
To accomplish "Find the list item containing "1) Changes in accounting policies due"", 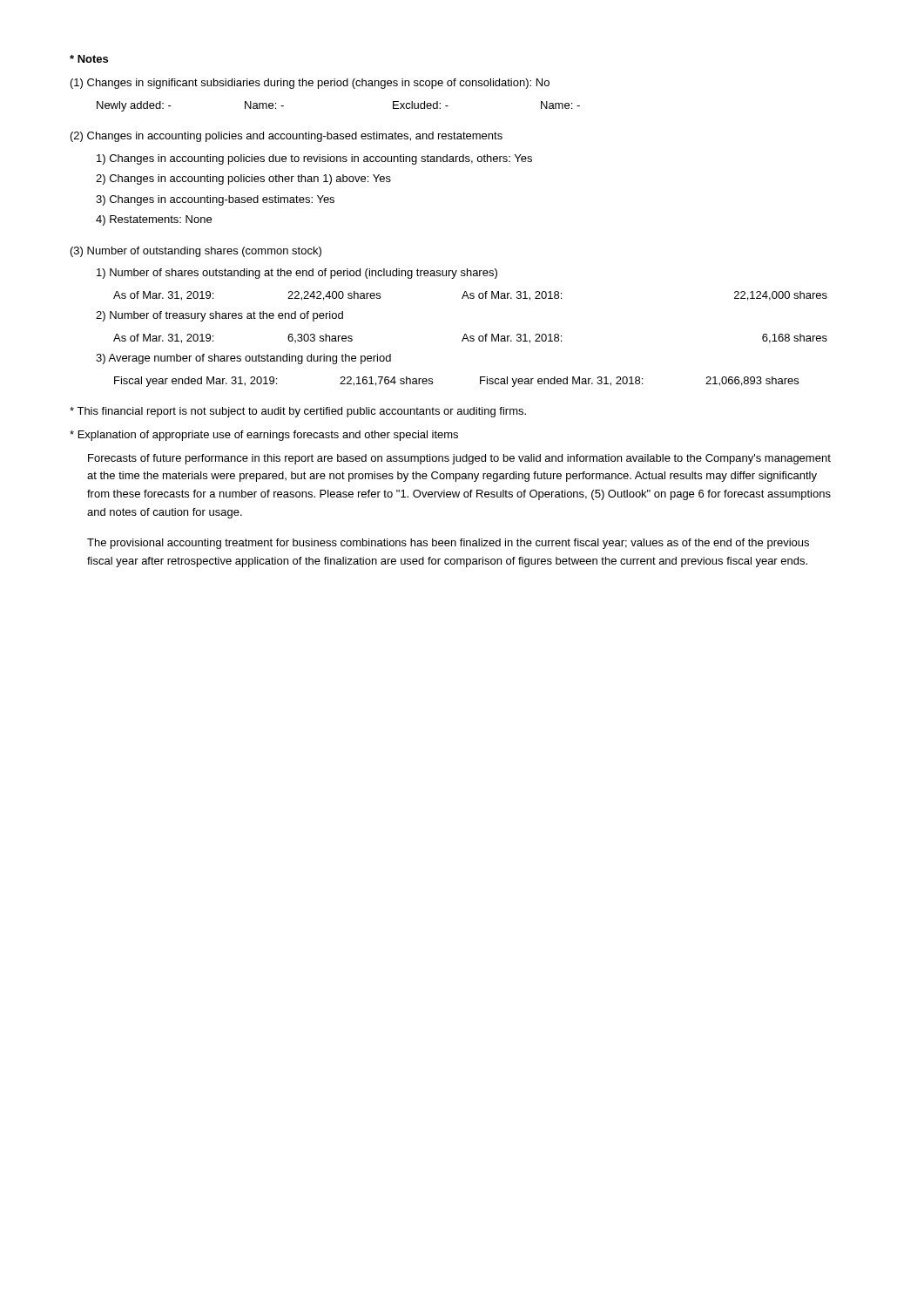I will (x=314, y=158).
